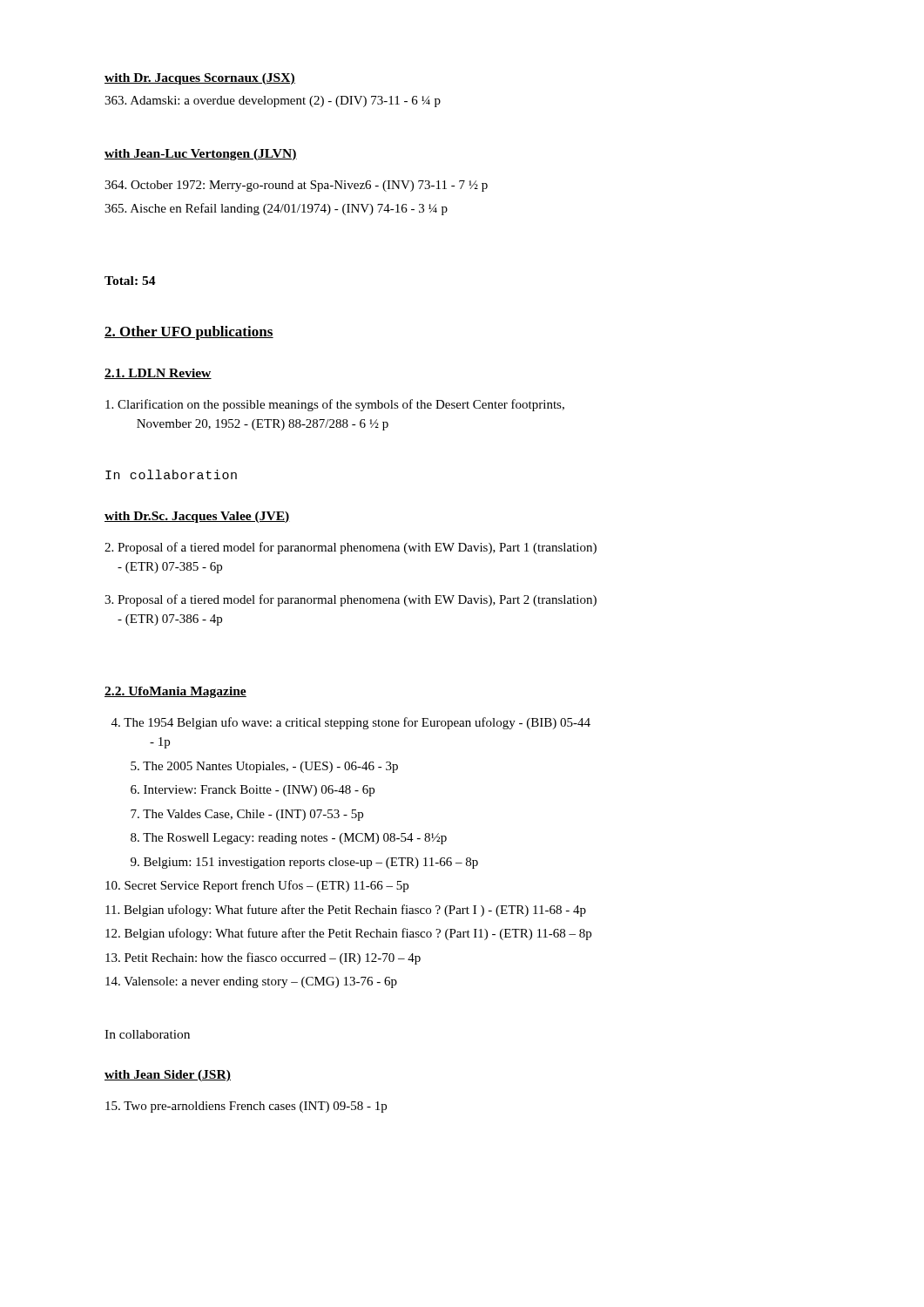
Task: Locate the text starting "365. Aische en Refail landing (24/01/1974) -"
Action: [x=276, y=208]
